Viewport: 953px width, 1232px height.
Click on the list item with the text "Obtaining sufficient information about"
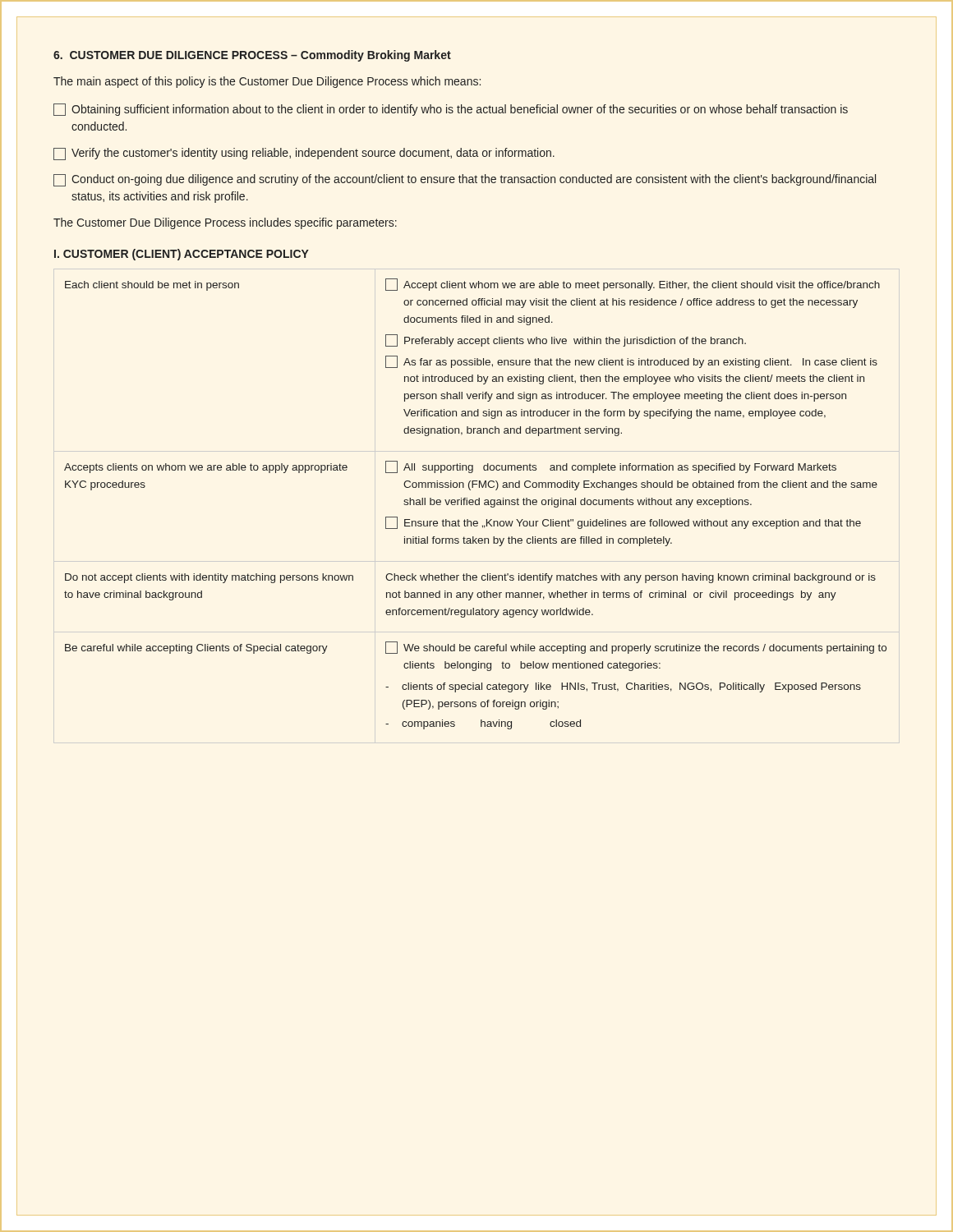tap(476, 119)
